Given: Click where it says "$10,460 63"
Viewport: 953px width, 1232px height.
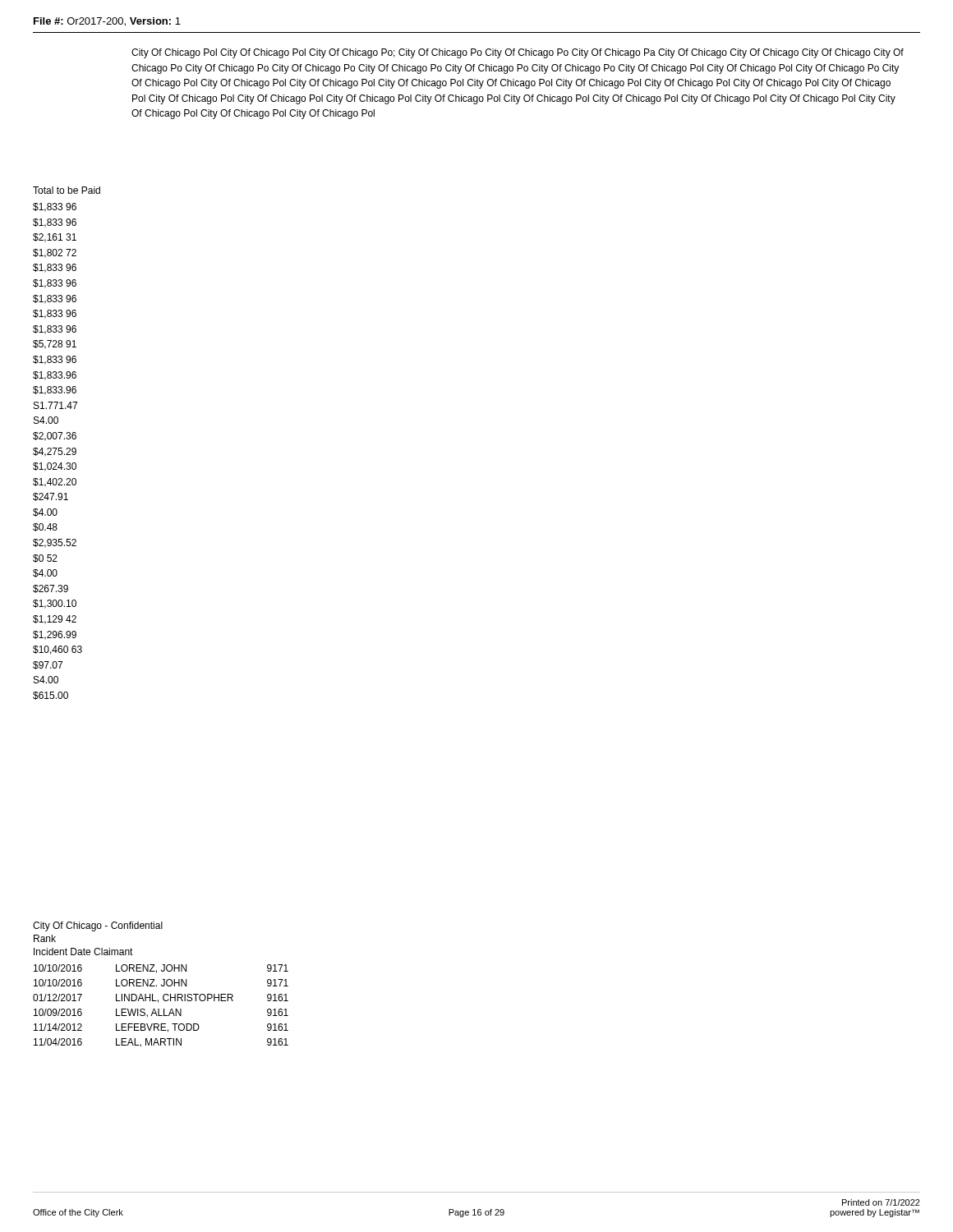Looking at the screenshot, I should [x=58, y=650].
